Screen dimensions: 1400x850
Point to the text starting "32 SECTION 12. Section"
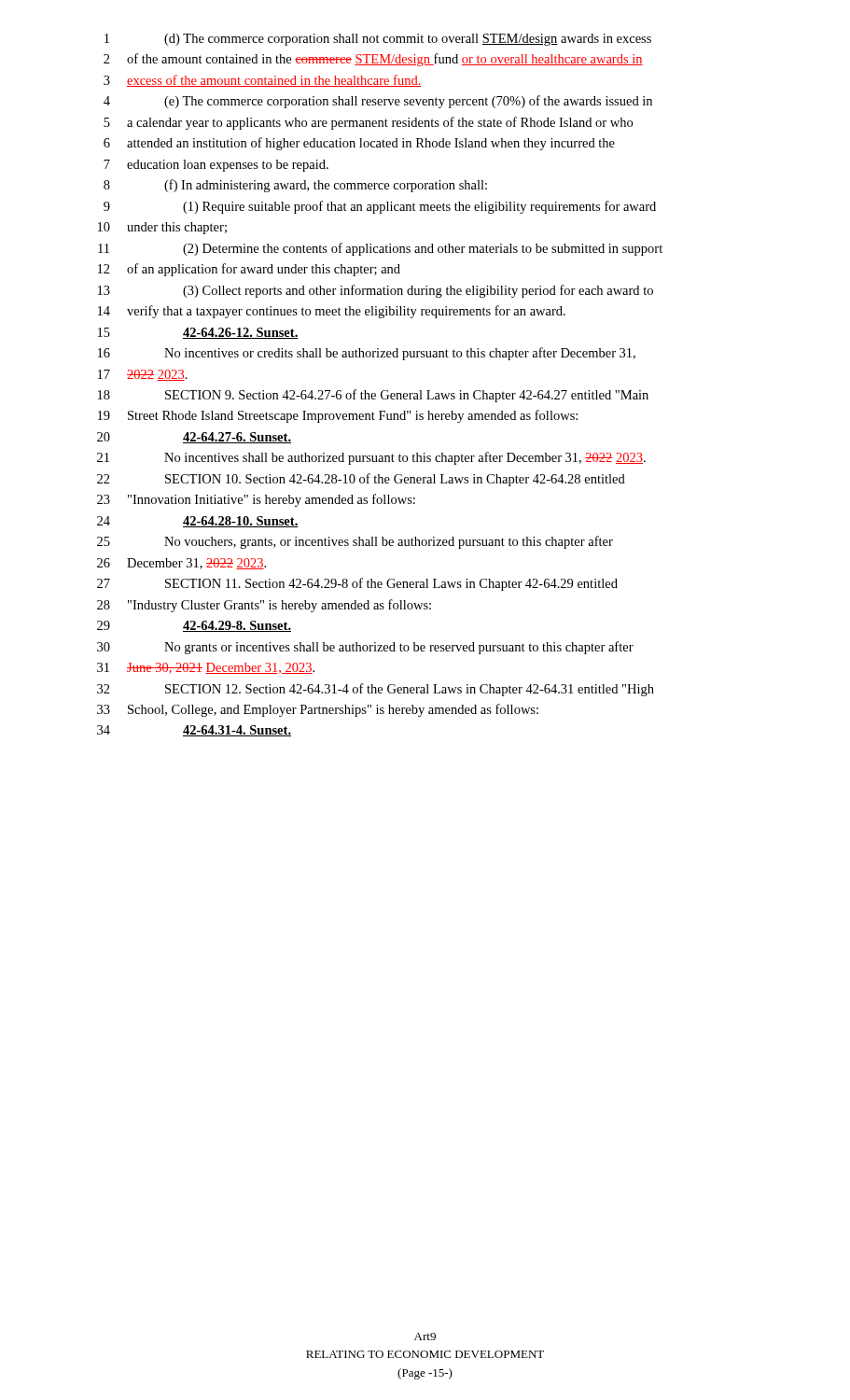[434, 689]
